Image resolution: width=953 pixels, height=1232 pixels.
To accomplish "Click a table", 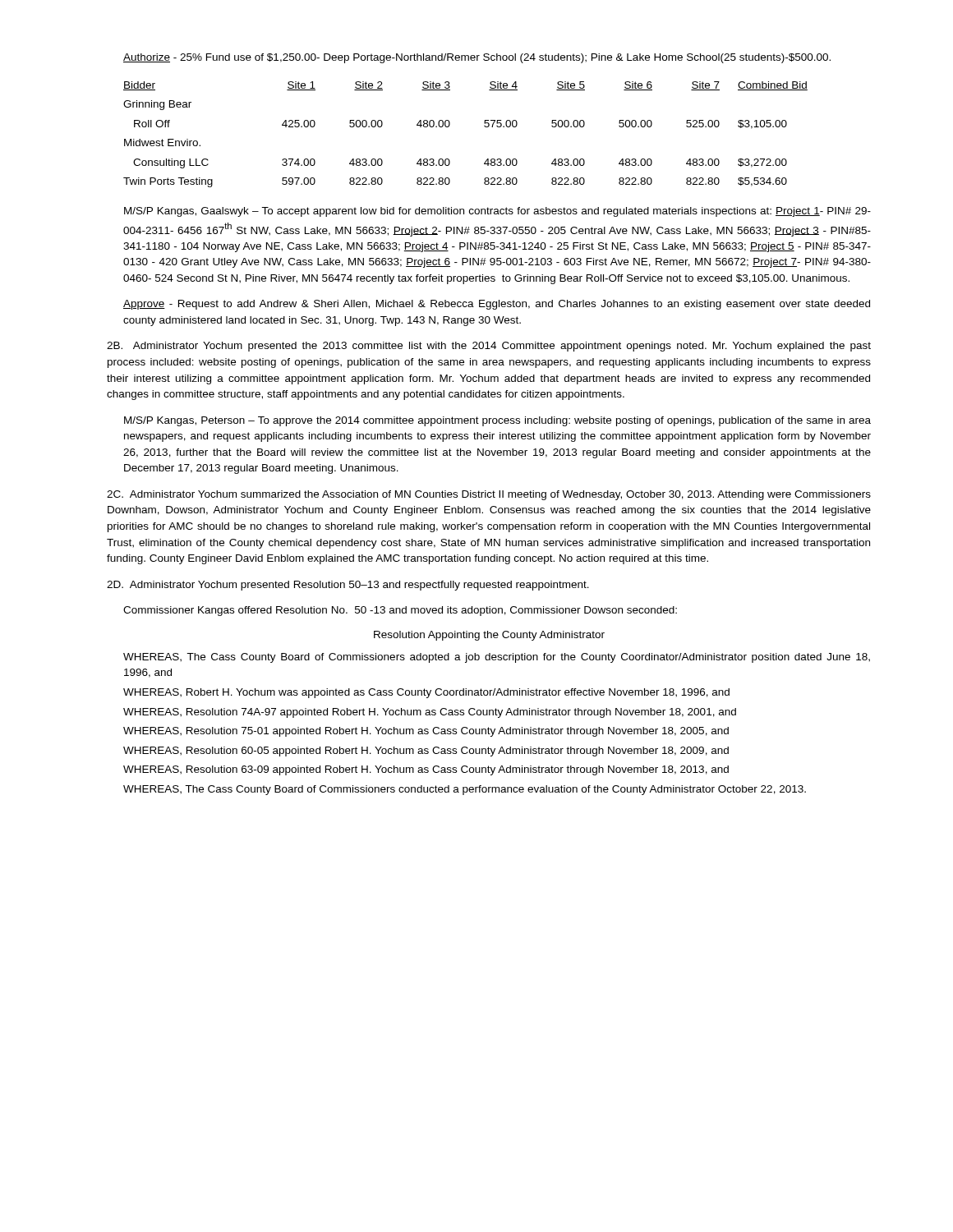I will coord(497,133).
